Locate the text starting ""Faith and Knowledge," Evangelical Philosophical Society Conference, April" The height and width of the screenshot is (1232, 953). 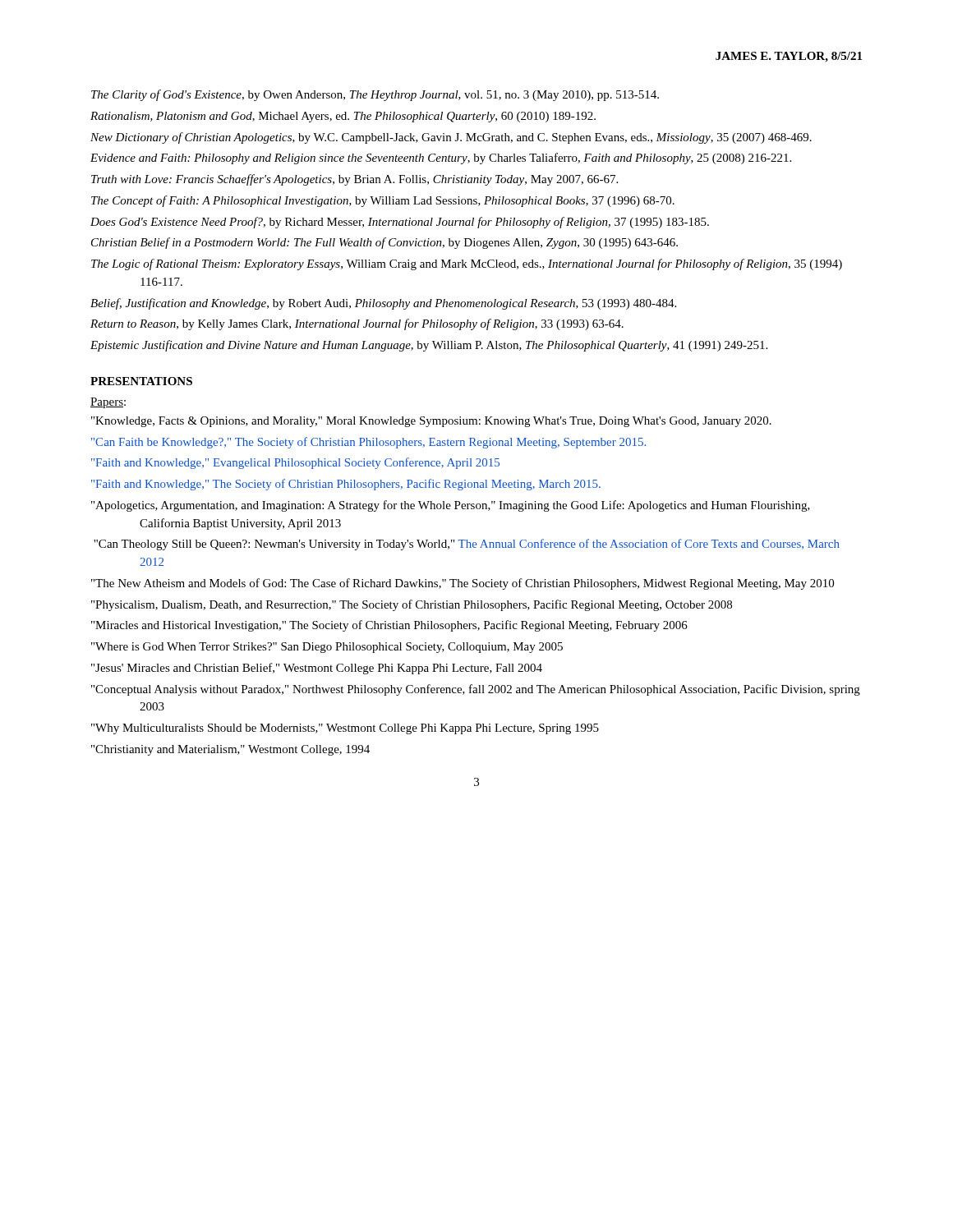tap(295, 463)
